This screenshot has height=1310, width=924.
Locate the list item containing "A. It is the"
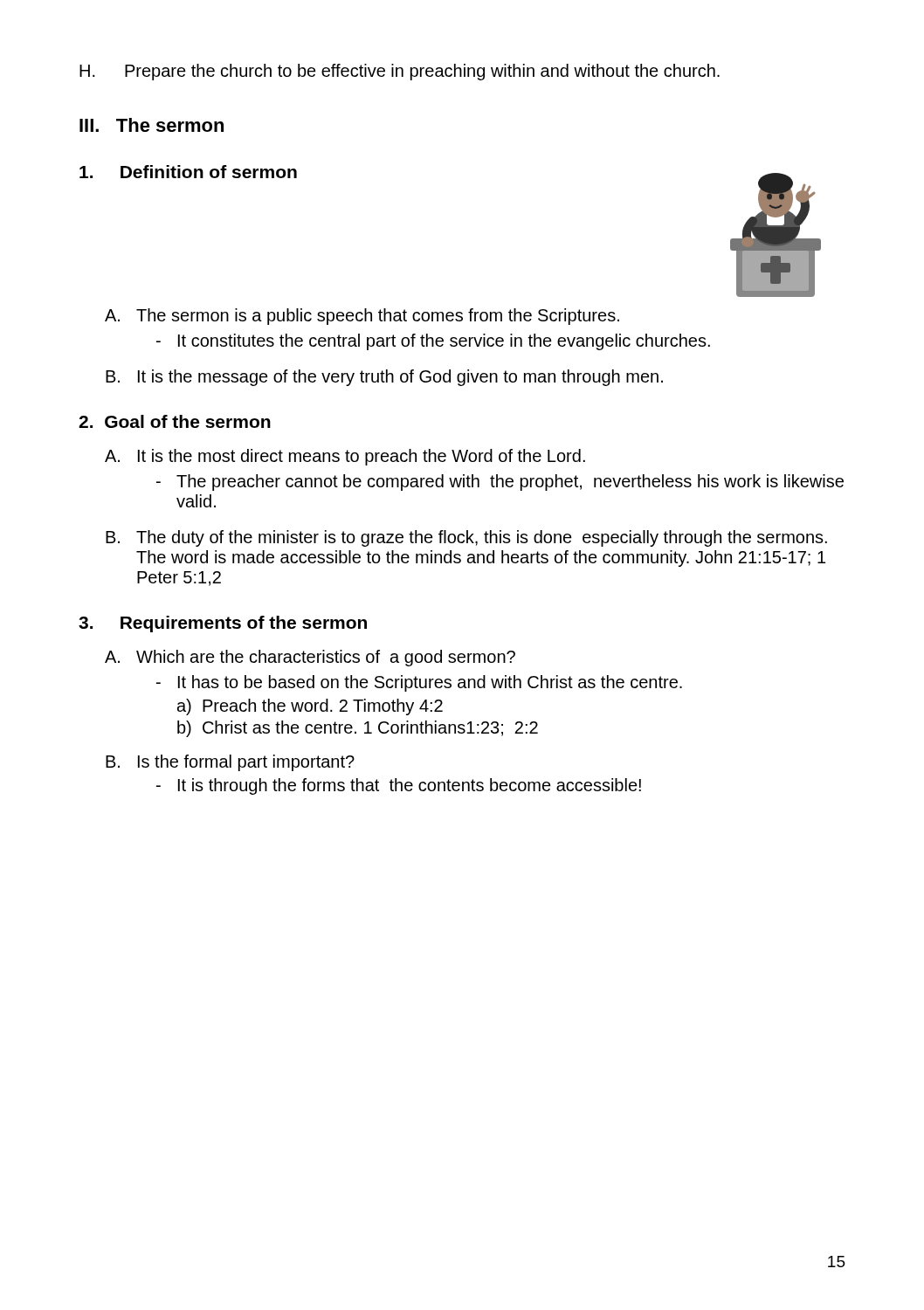click(475, 456)
